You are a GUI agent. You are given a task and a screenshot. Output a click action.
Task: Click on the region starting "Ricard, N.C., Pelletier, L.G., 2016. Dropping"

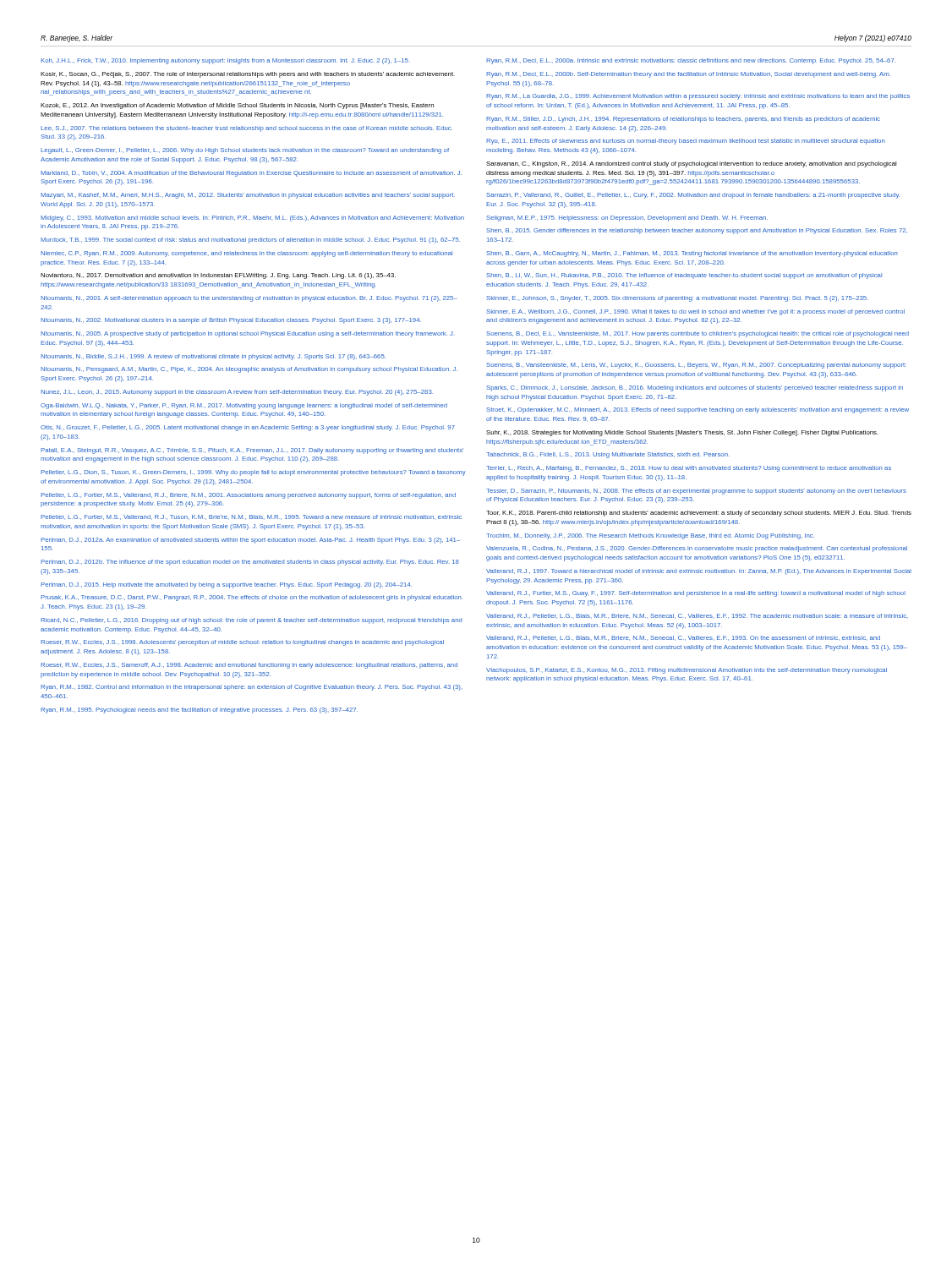[x=251, y=624]
